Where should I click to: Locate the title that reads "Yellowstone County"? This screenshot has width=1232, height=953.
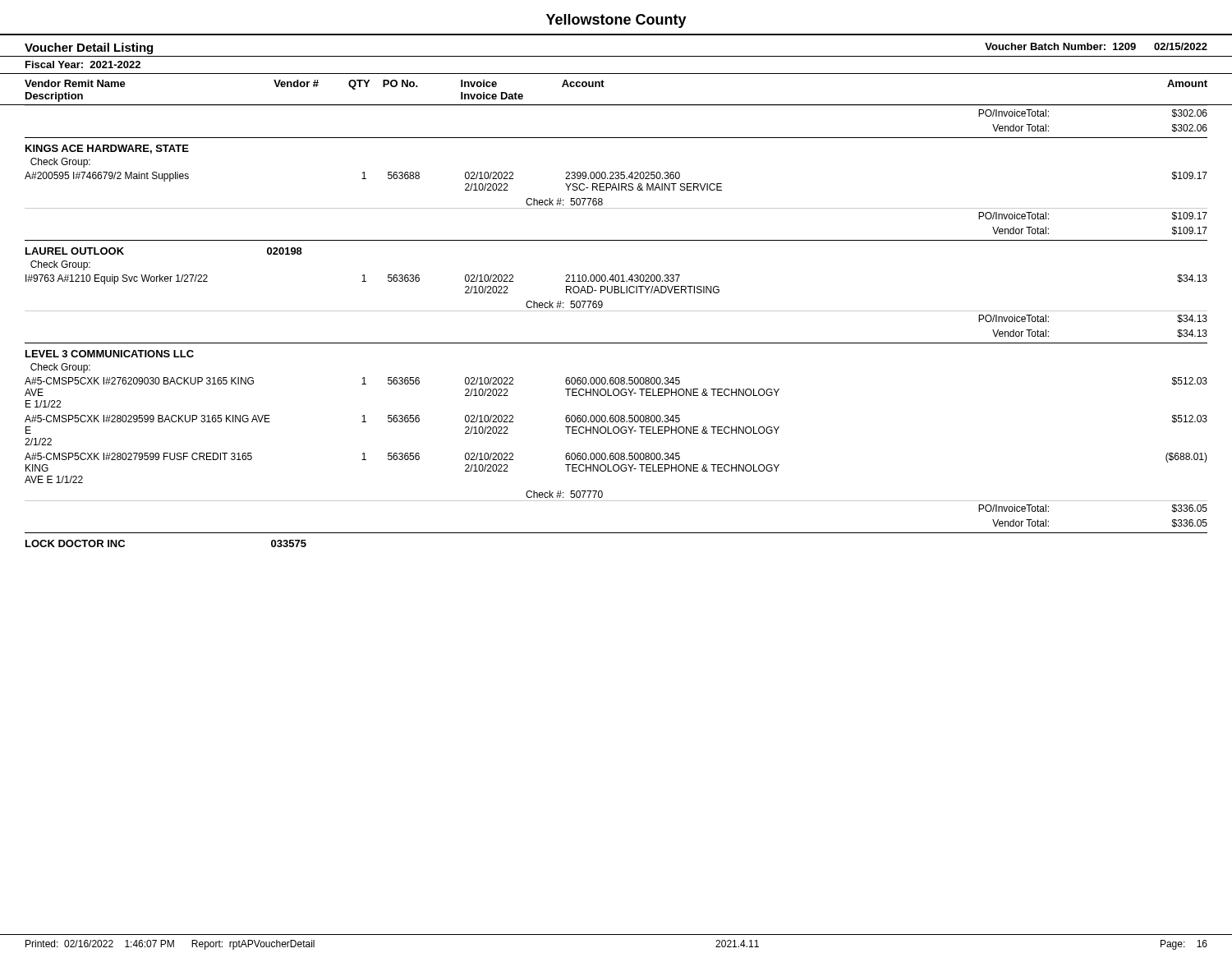coord(616,20)
